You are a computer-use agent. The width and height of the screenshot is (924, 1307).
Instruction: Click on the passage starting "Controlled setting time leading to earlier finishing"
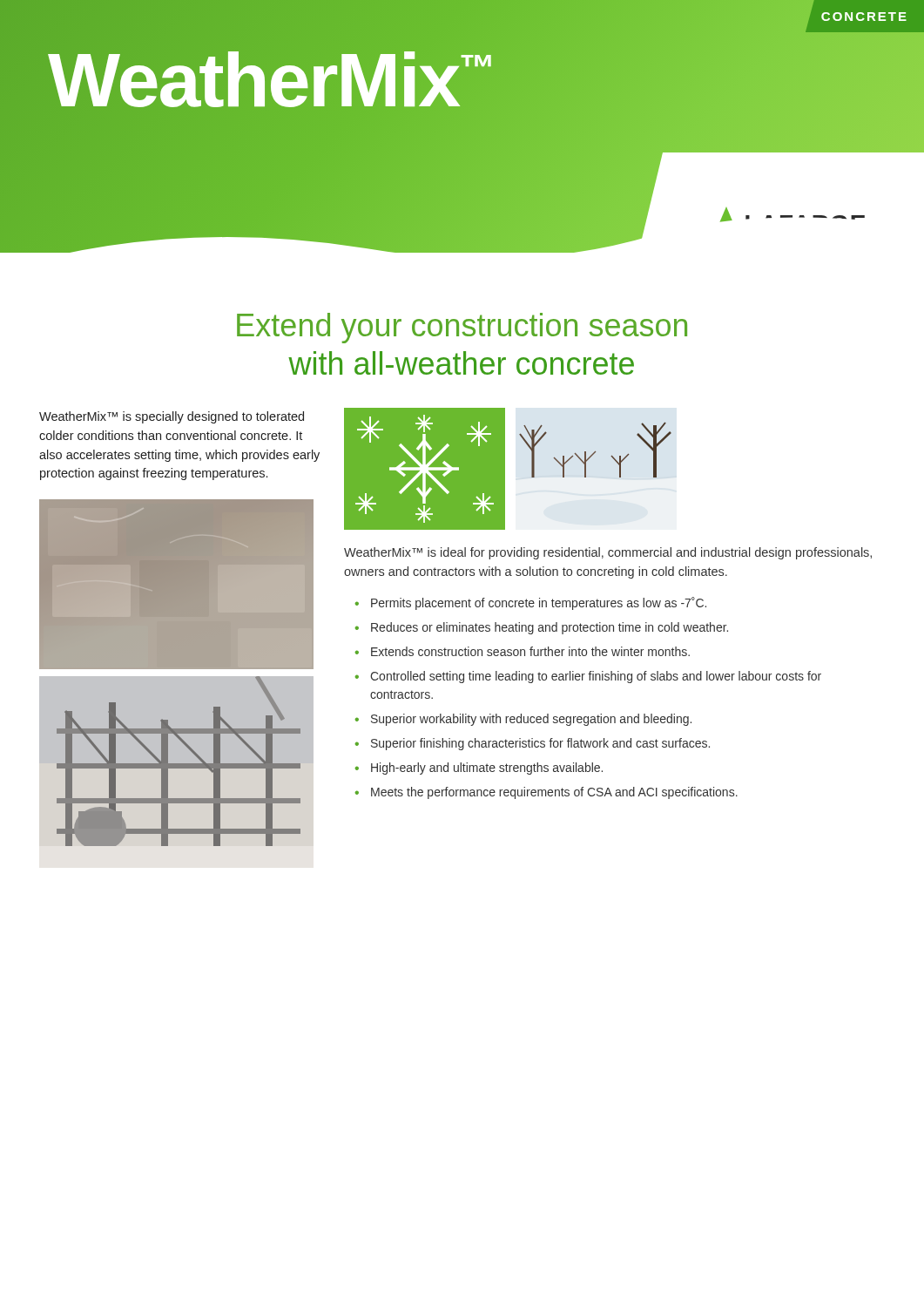click(629, 685)
